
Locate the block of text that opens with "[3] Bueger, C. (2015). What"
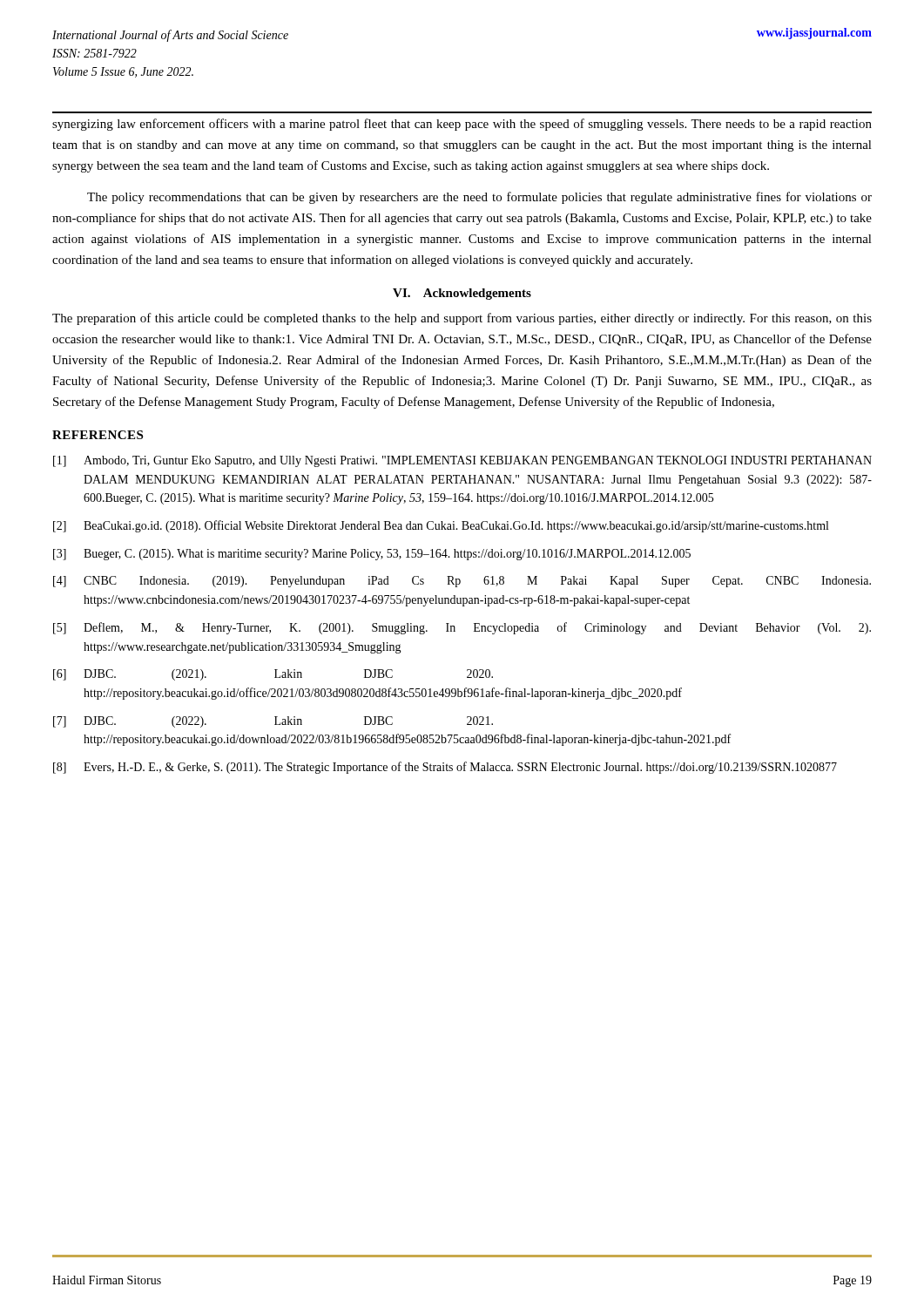[x=462, y=554]
